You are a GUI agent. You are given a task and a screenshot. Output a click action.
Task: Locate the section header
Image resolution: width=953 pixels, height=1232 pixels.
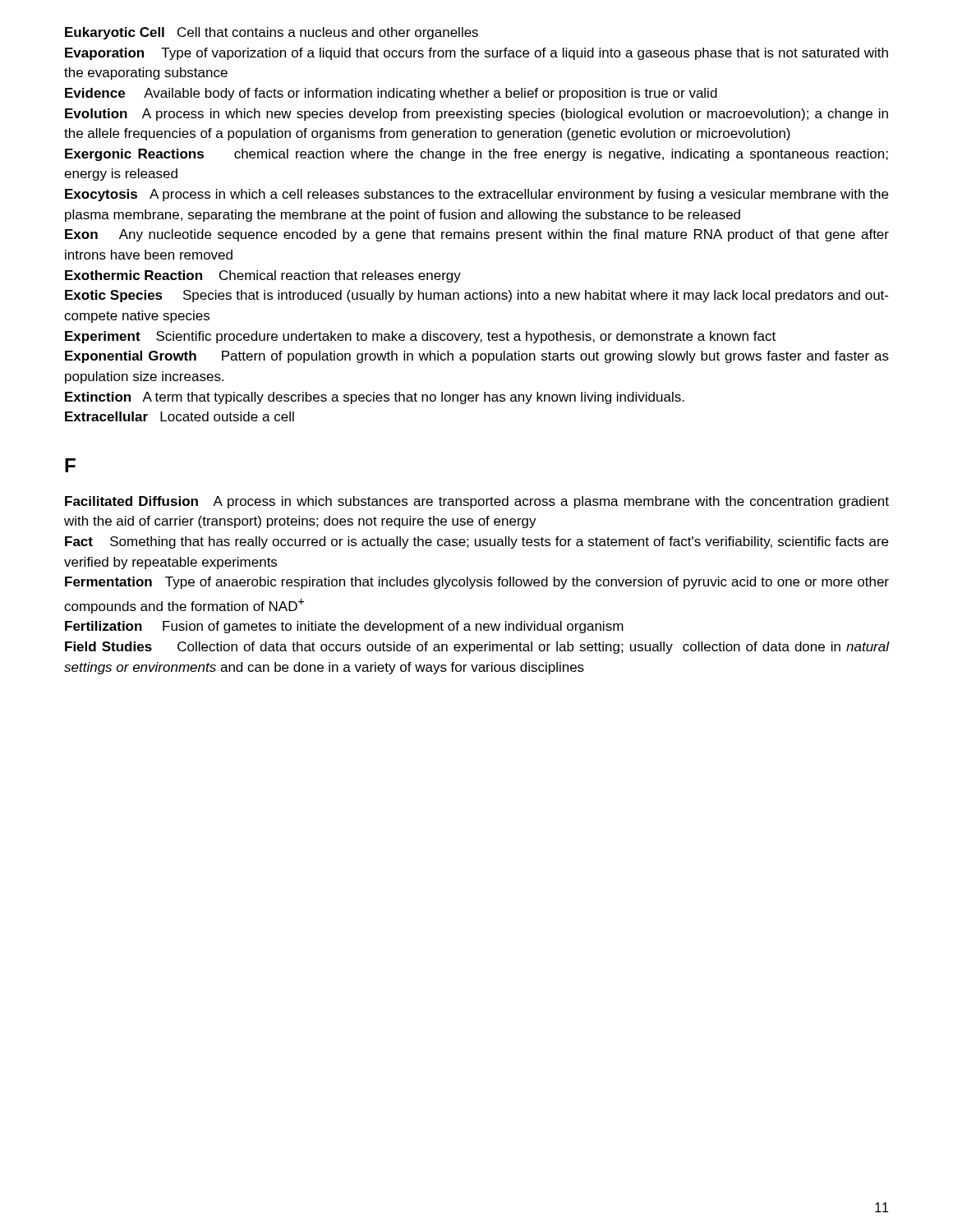point(70,465)
